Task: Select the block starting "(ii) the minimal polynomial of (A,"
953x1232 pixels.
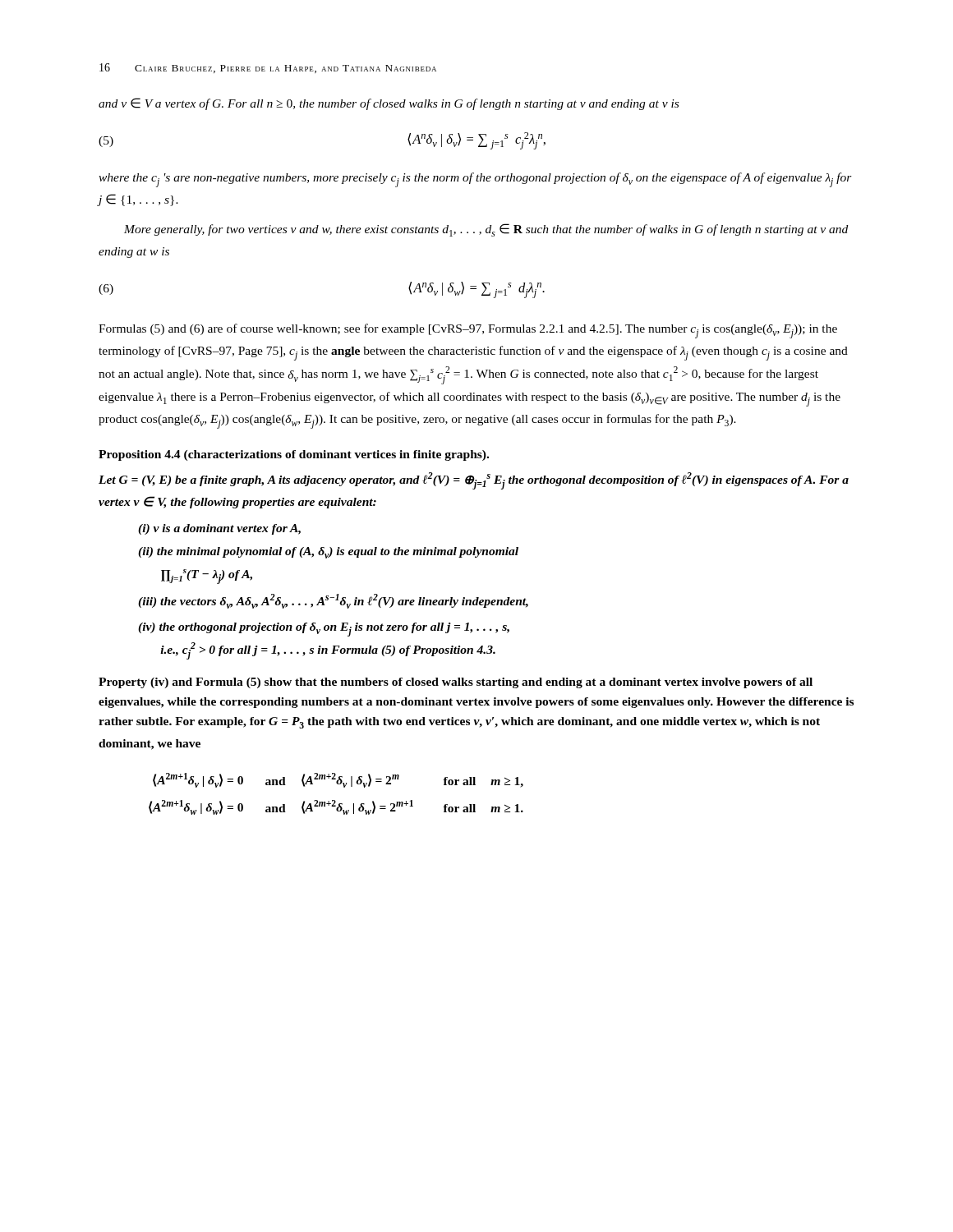Action: (496, 564)
